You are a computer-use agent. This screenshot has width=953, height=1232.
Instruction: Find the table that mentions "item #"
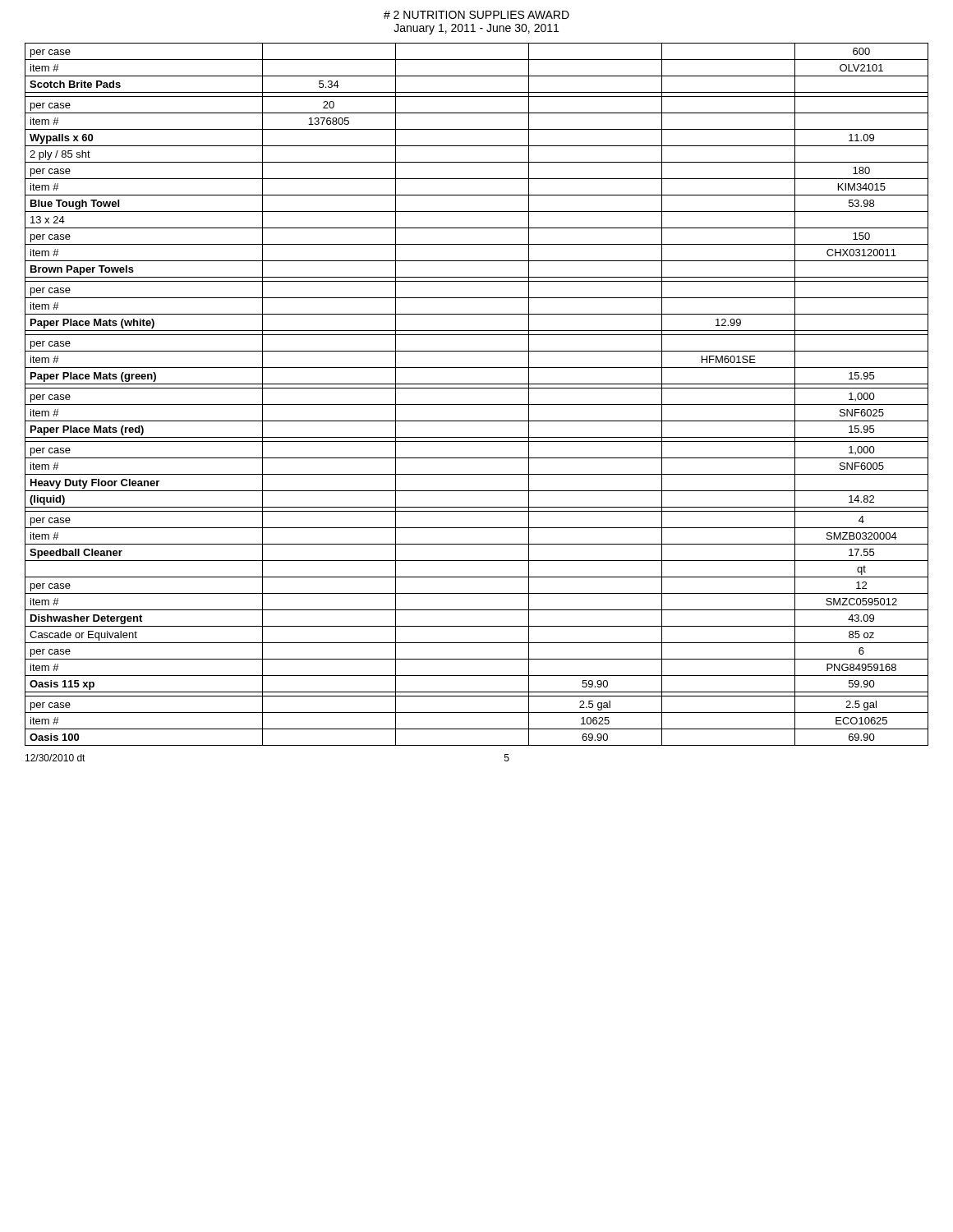(476, 394)
